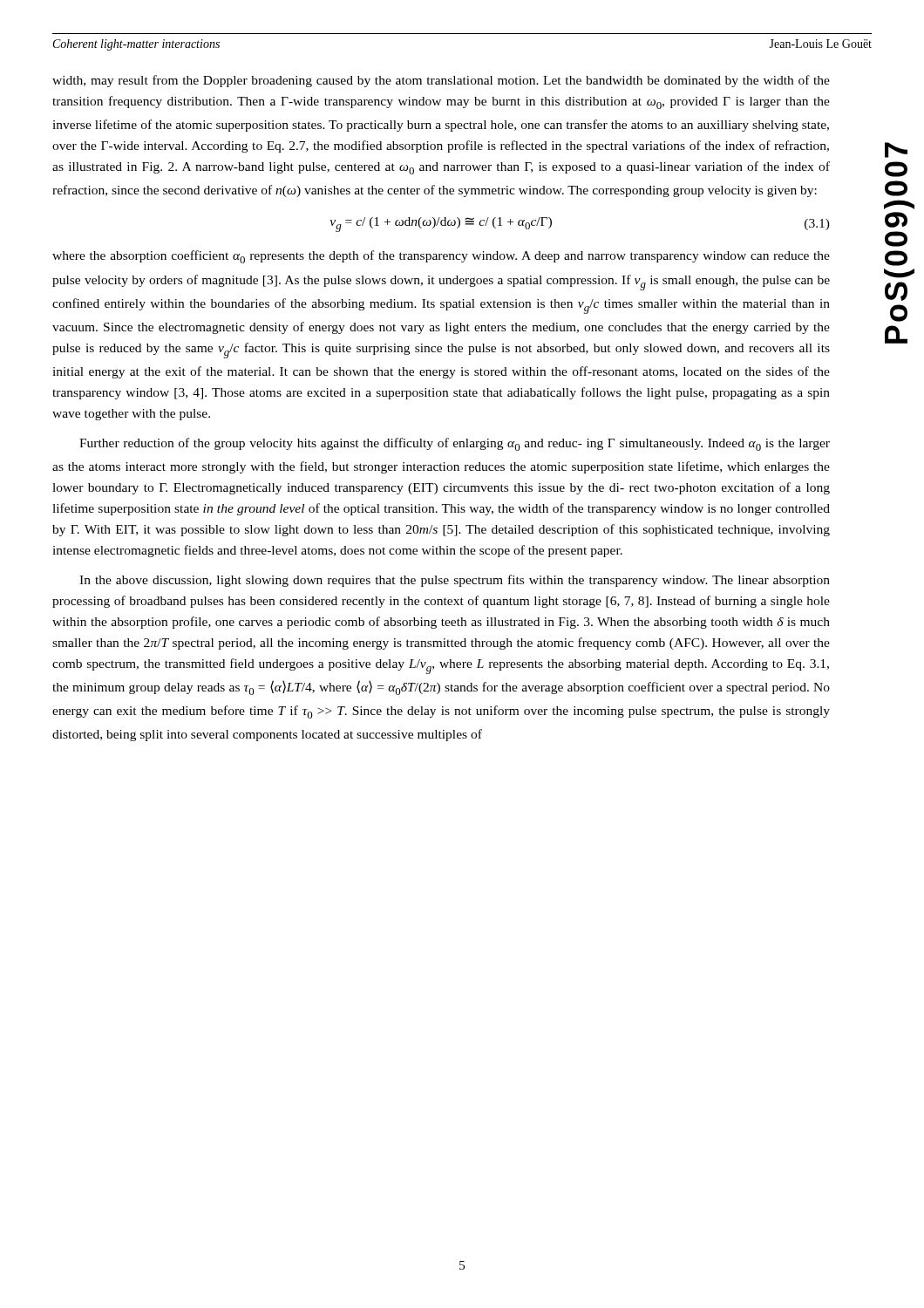924x1308 pixels.
Task: Click on the text starting "In the above discussion,"
Action: point(441,657)
